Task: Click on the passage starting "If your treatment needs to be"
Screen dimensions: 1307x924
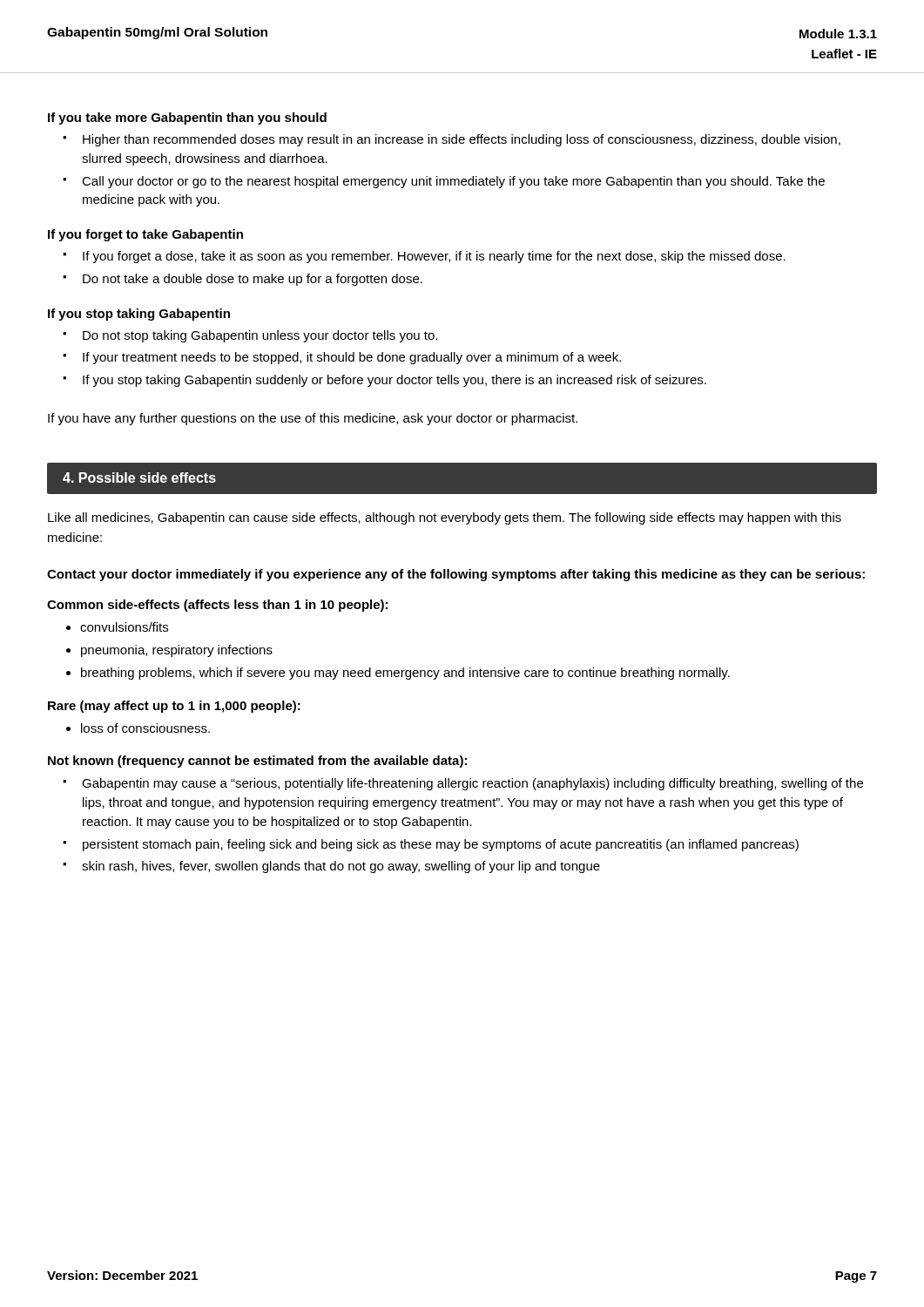Action: [352, 357]
